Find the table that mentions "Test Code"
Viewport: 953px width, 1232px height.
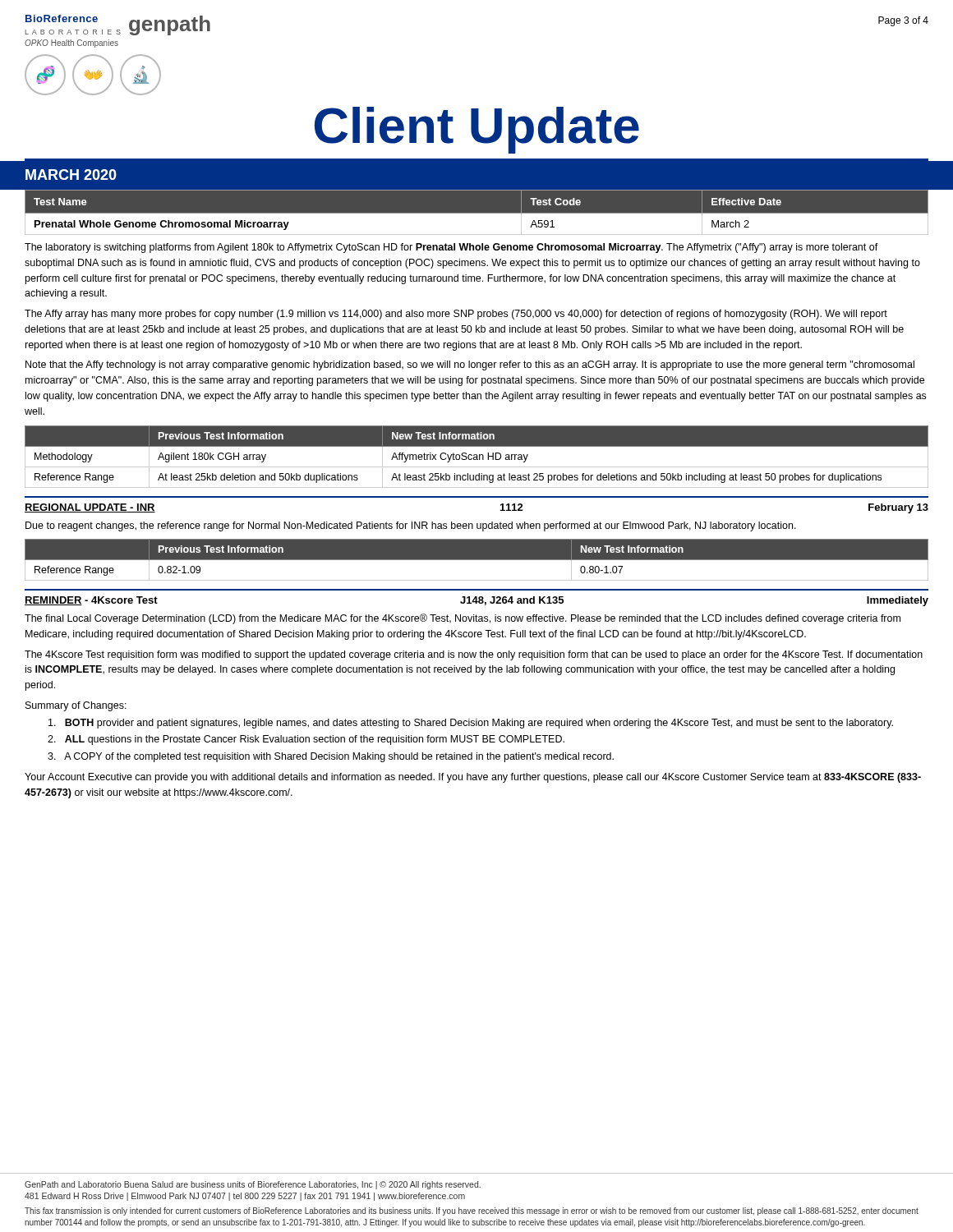pyautogui.click(x=476, y=212)
